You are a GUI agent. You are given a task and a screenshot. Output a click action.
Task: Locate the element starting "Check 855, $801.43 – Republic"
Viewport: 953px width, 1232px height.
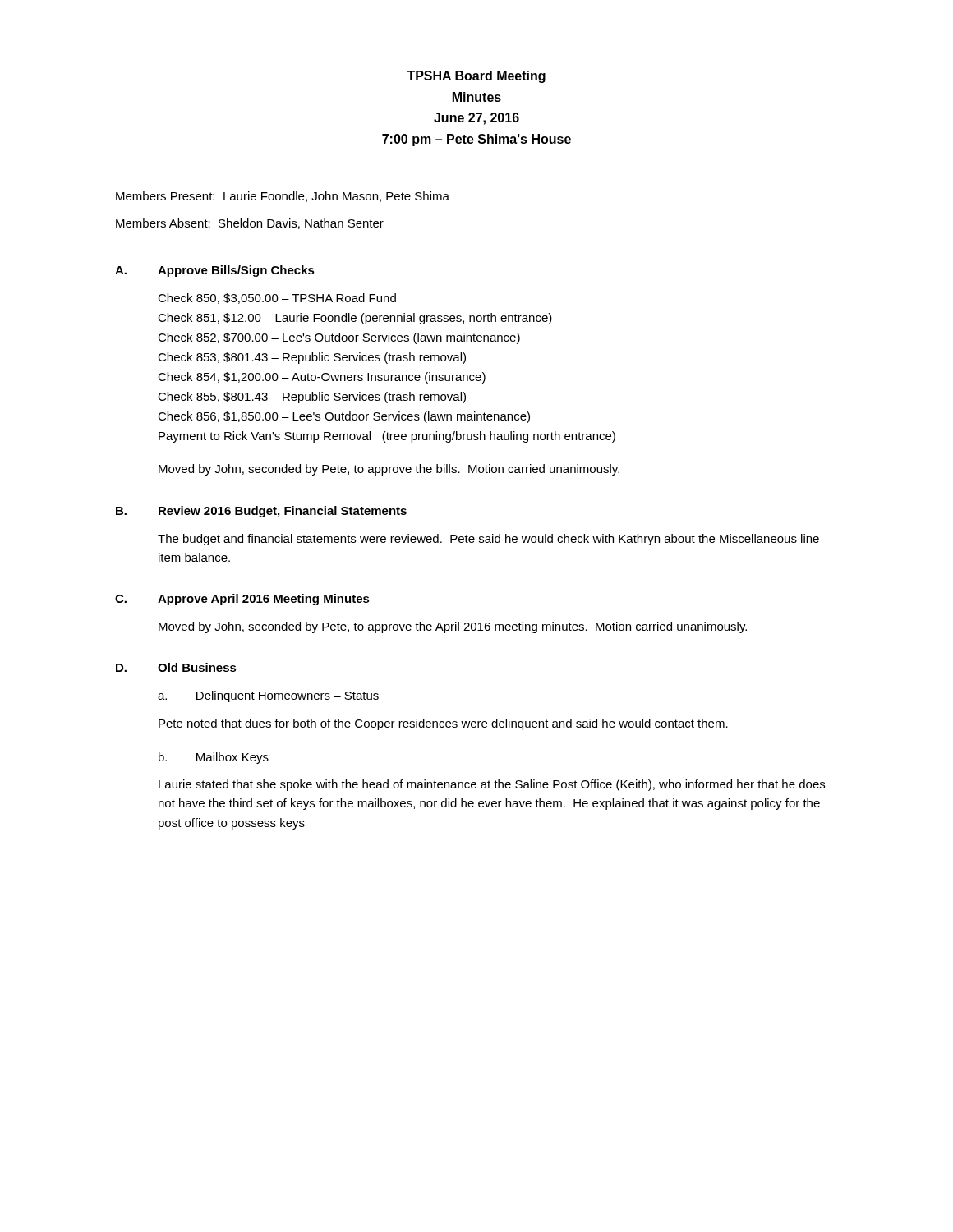(x=312, y=397)
